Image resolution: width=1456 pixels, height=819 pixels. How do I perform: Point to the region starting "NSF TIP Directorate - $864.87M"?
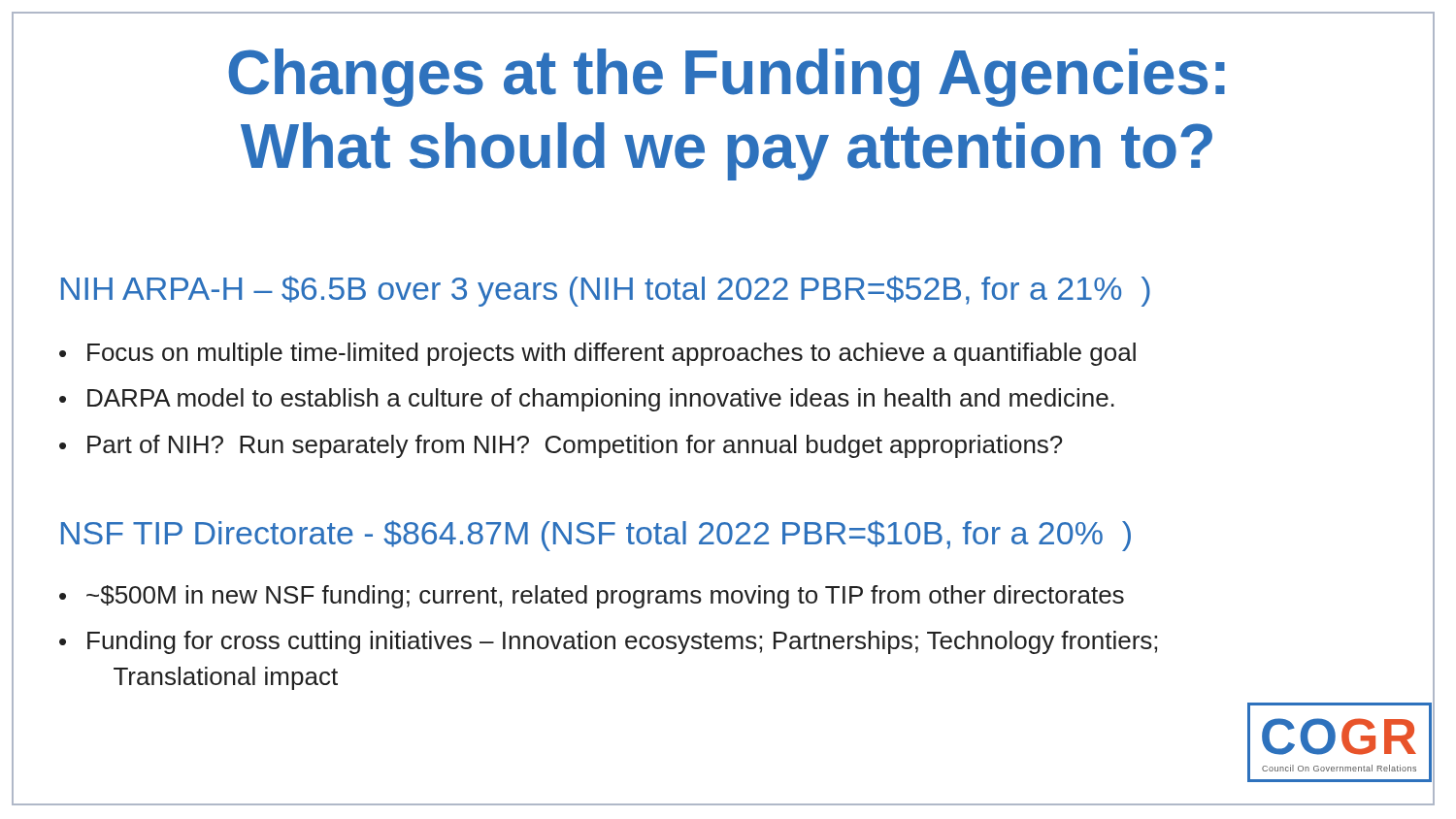728,533
